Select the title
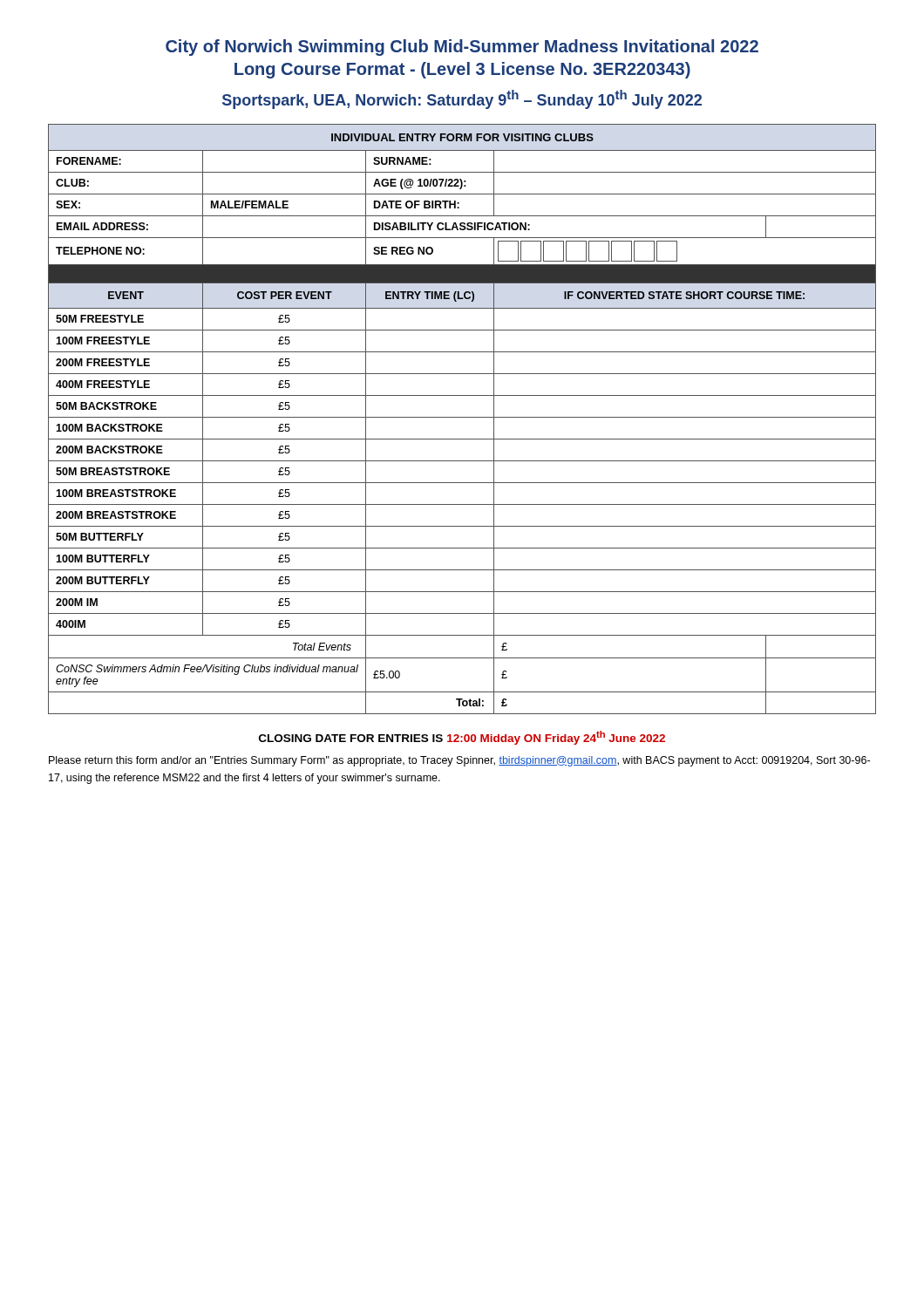This screenshot has width=924, height=1308. (x=462, y=58)
